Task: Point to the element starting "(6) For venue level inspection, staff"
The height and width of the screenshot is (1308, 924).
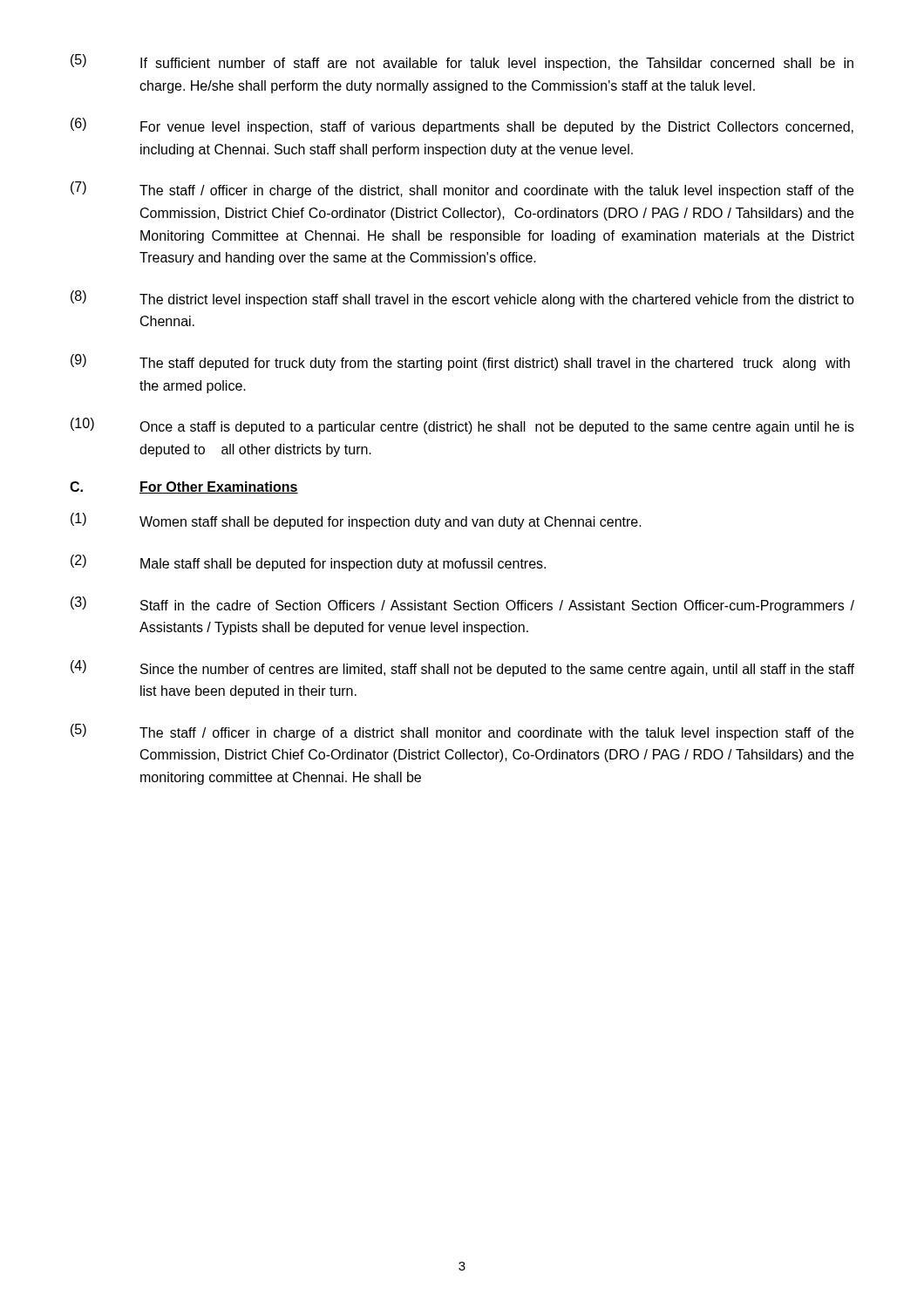Action: point(462,138)
